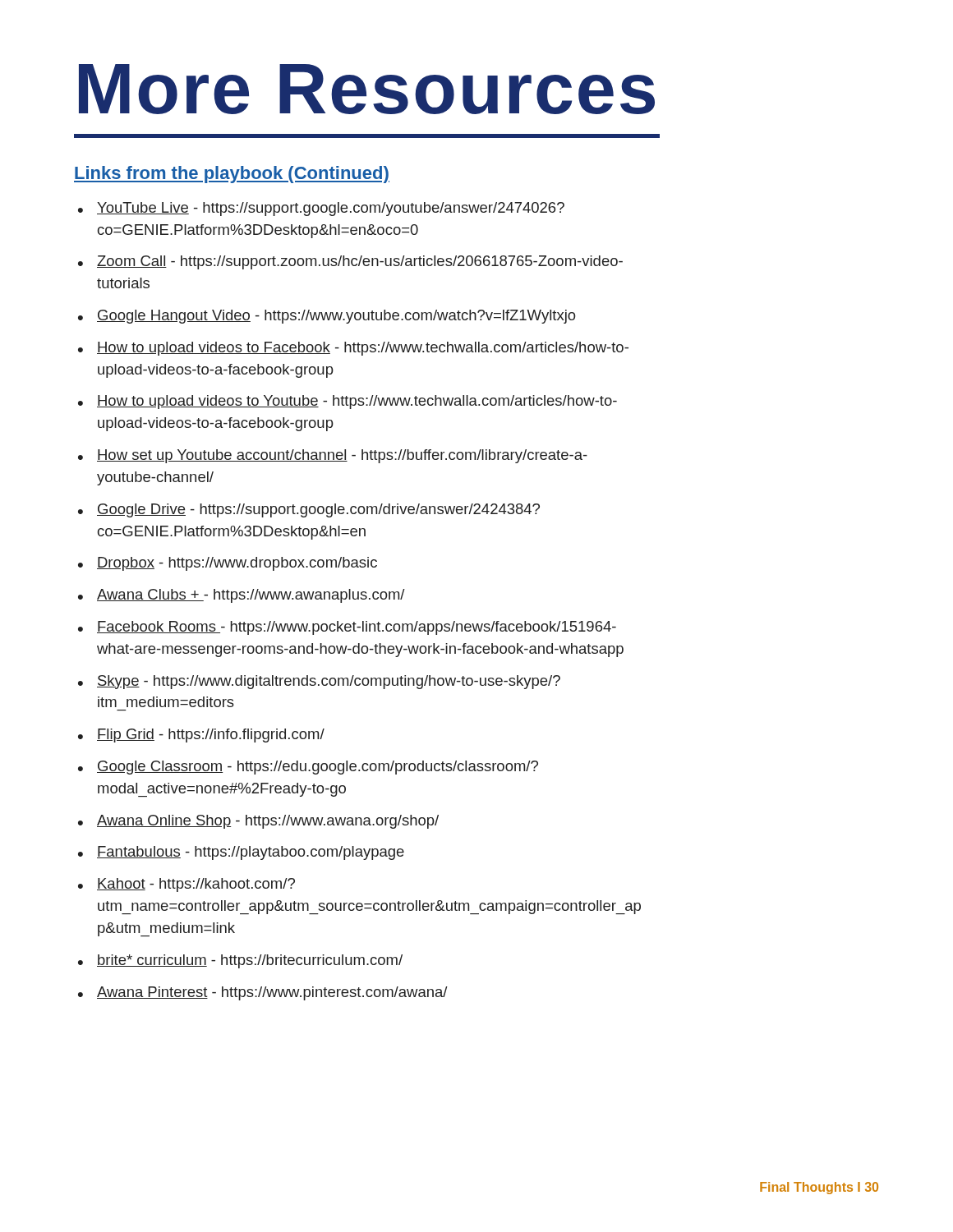Point to "Skype - https://www.digitaltrends.com/computing/how-to-use-skype/?itm_medium=editors"
This screenshot has width=953, height=1232.
click(x=329, y=691)
